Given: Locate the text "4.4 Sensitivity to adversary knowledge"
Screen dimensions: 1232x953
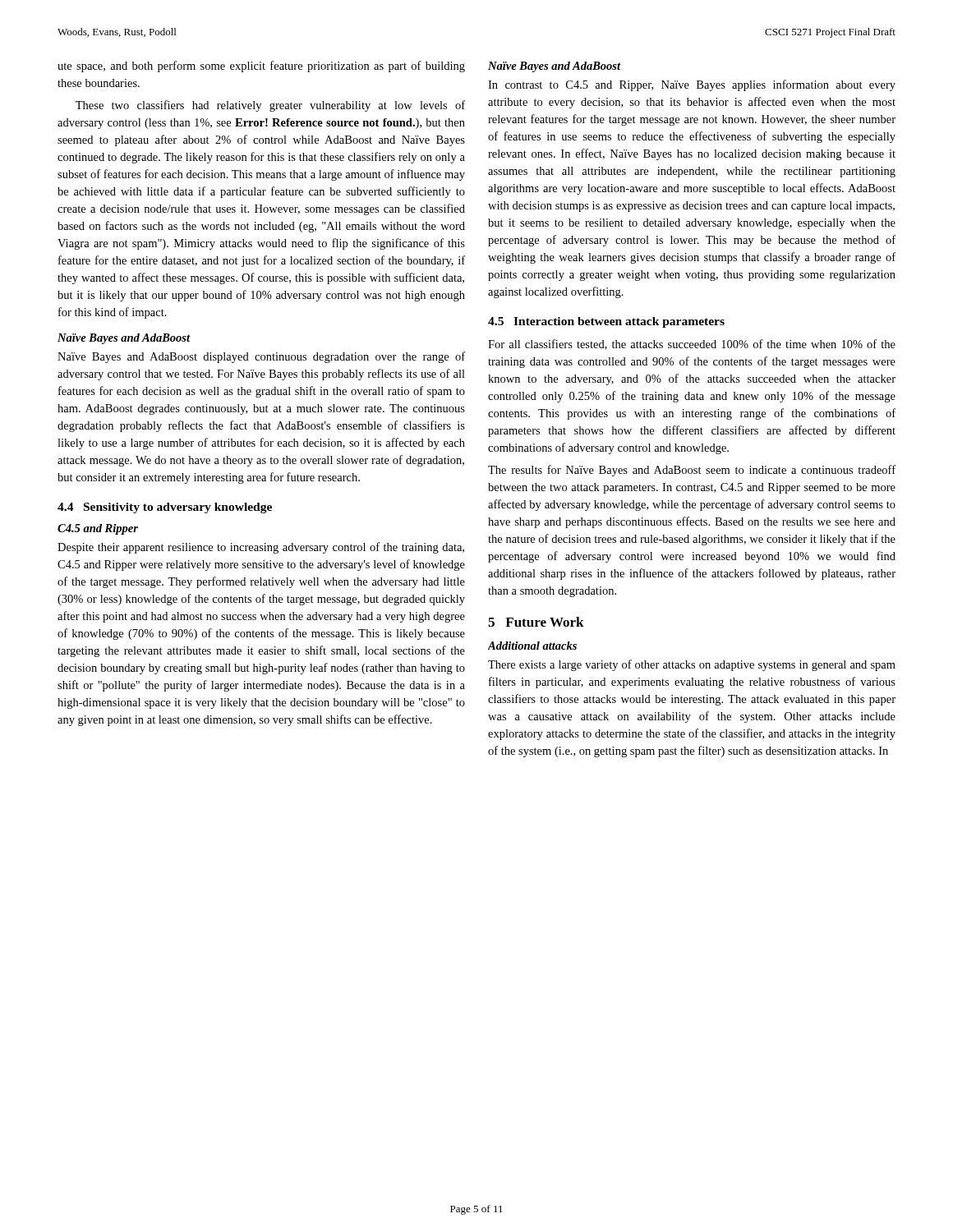Looking at the screenshot, I should (165, 507).
